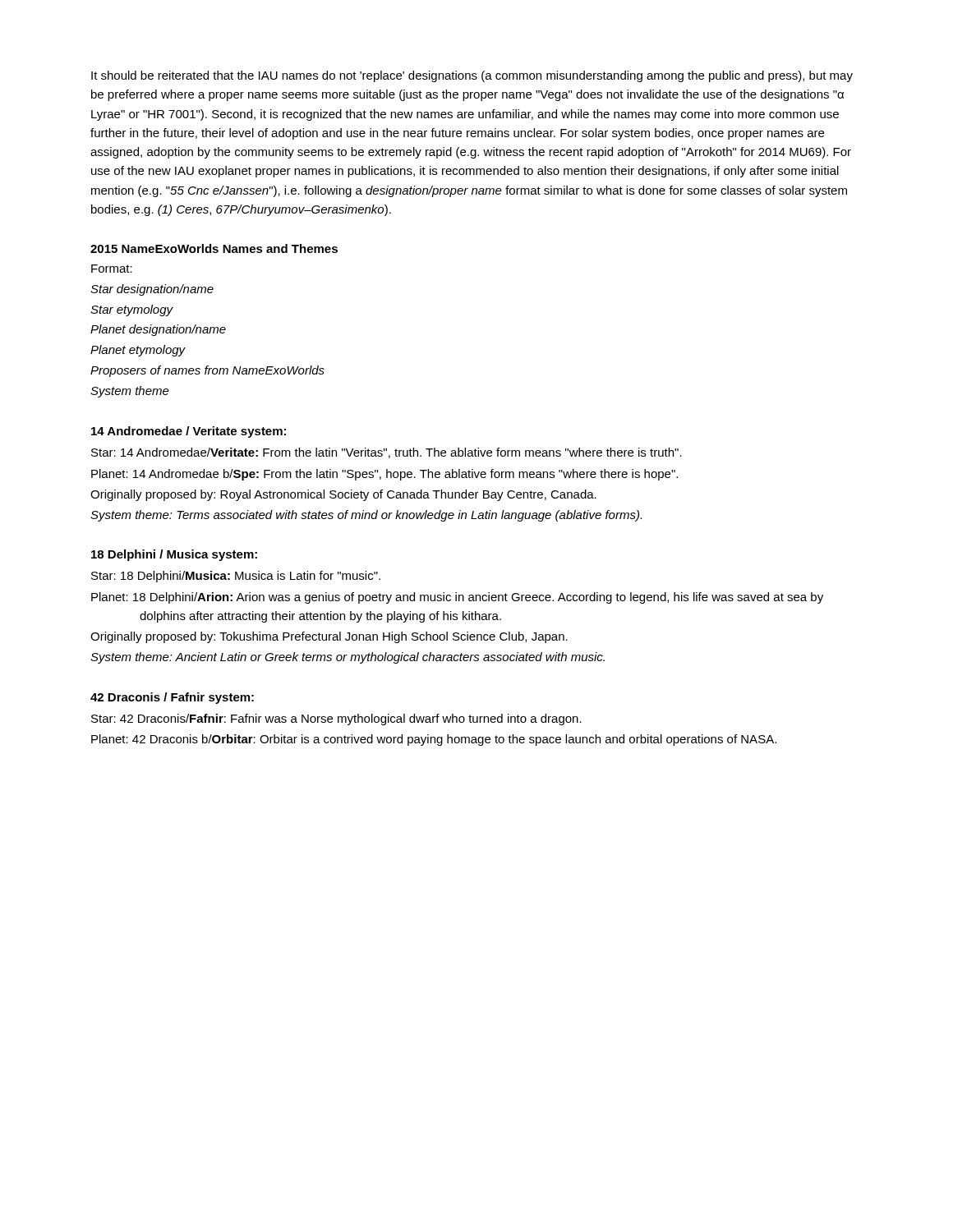Find the block starting "Planet: 14 Andromedae b/Spe:"
This screenshot has height=1232, width=953.
[x=385, y=473]
